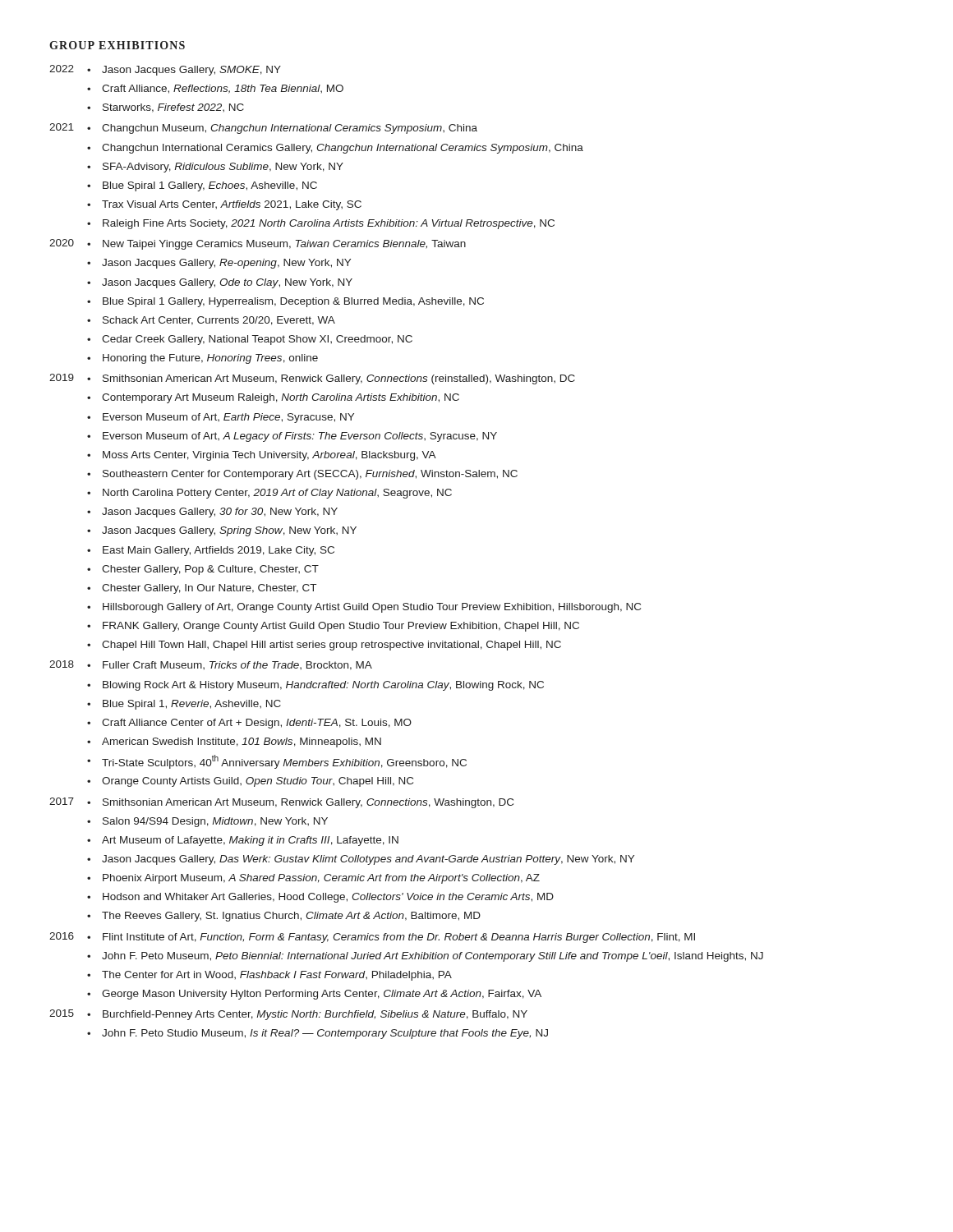The height and width of the screenshot is (1232, 953).
Task: Locate the list item with the text "•Jason Jacques Gallery, SMOKE, NY"
Action: coord(184,71)
